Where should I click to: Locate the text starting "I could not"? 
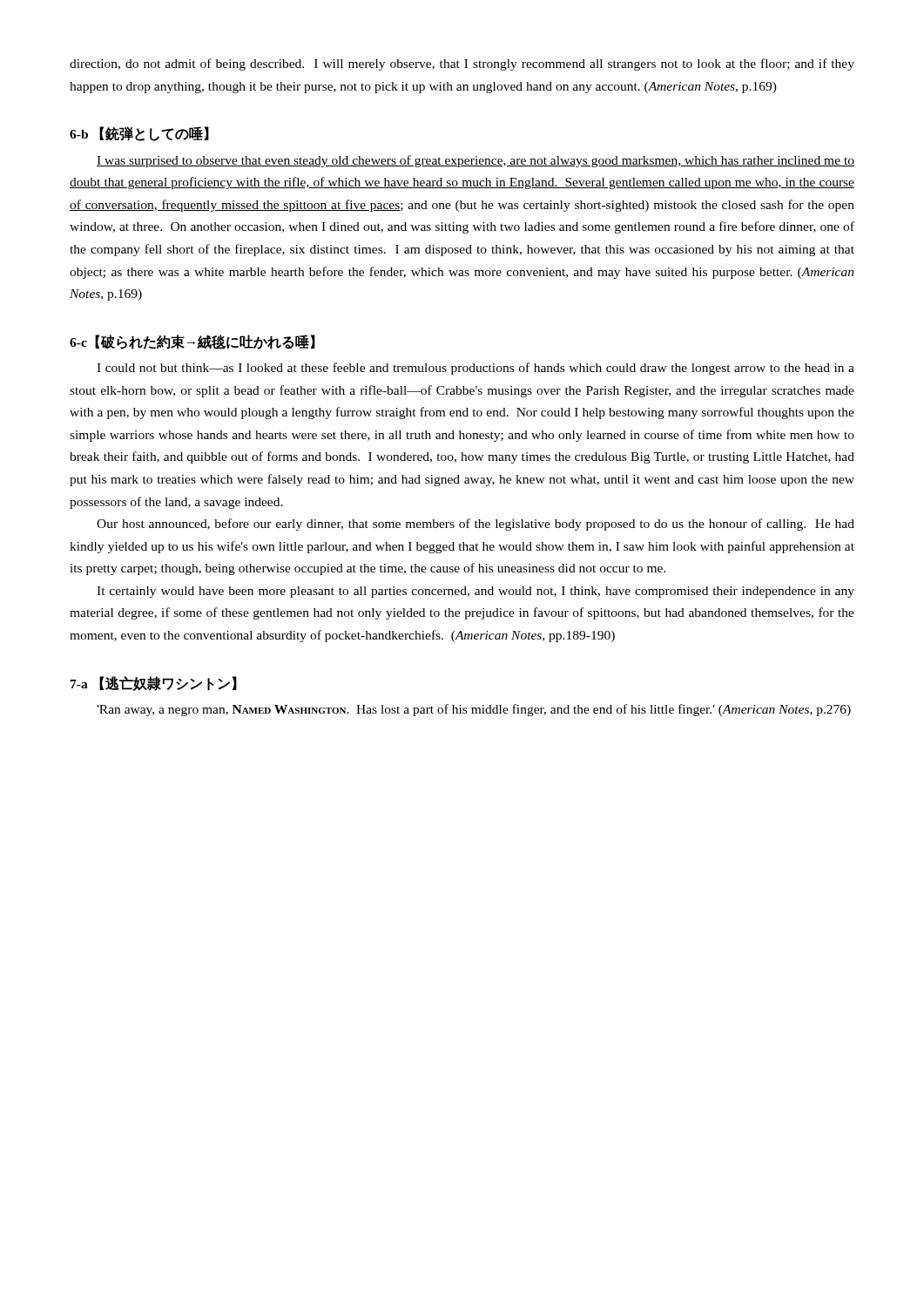462,434
